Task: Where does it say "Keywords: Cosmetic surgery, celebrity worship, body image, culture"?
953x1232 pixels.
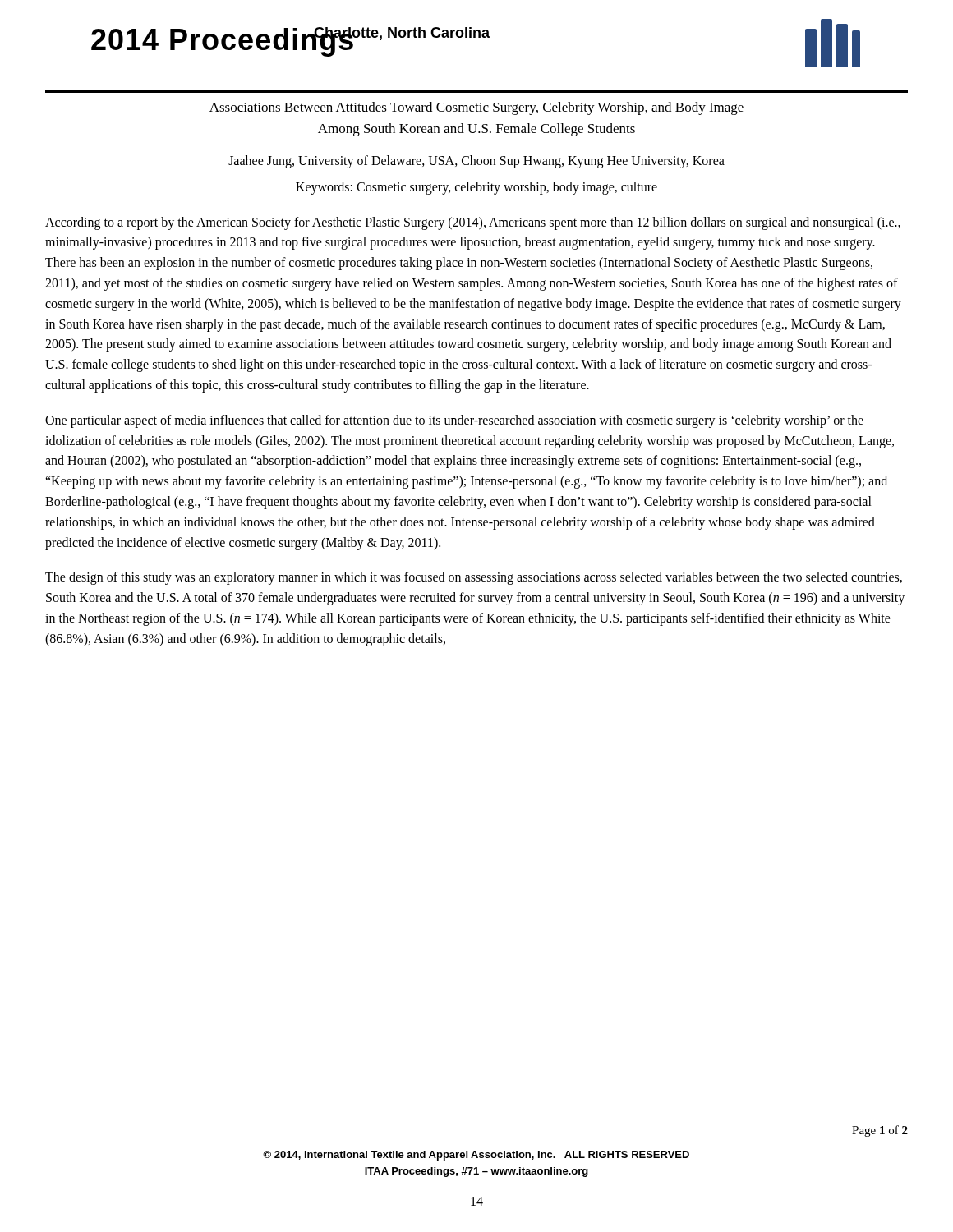Action: pos(476,187)
